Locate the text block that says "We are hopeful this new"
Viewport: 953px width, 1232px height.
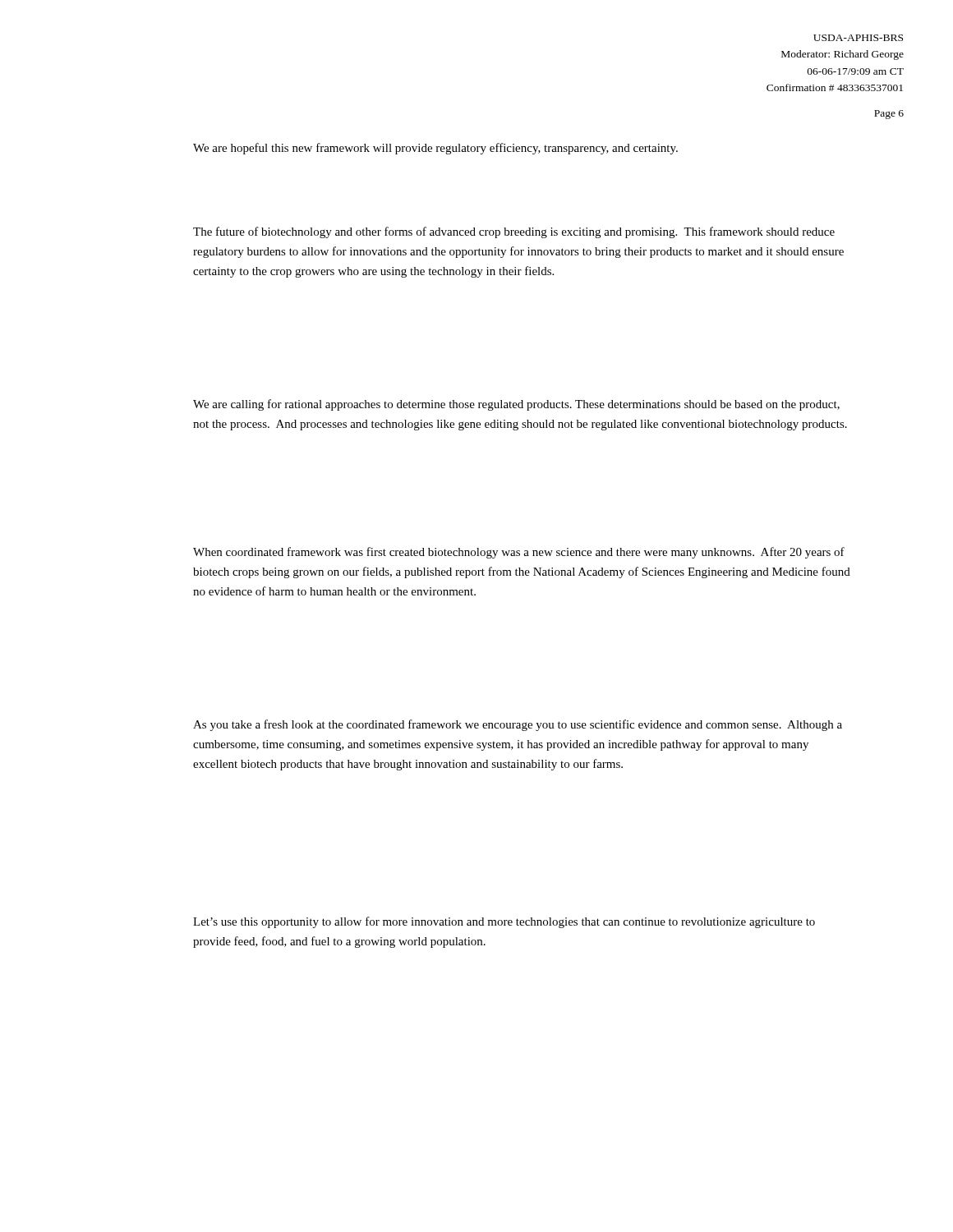[x=436, y=148]
